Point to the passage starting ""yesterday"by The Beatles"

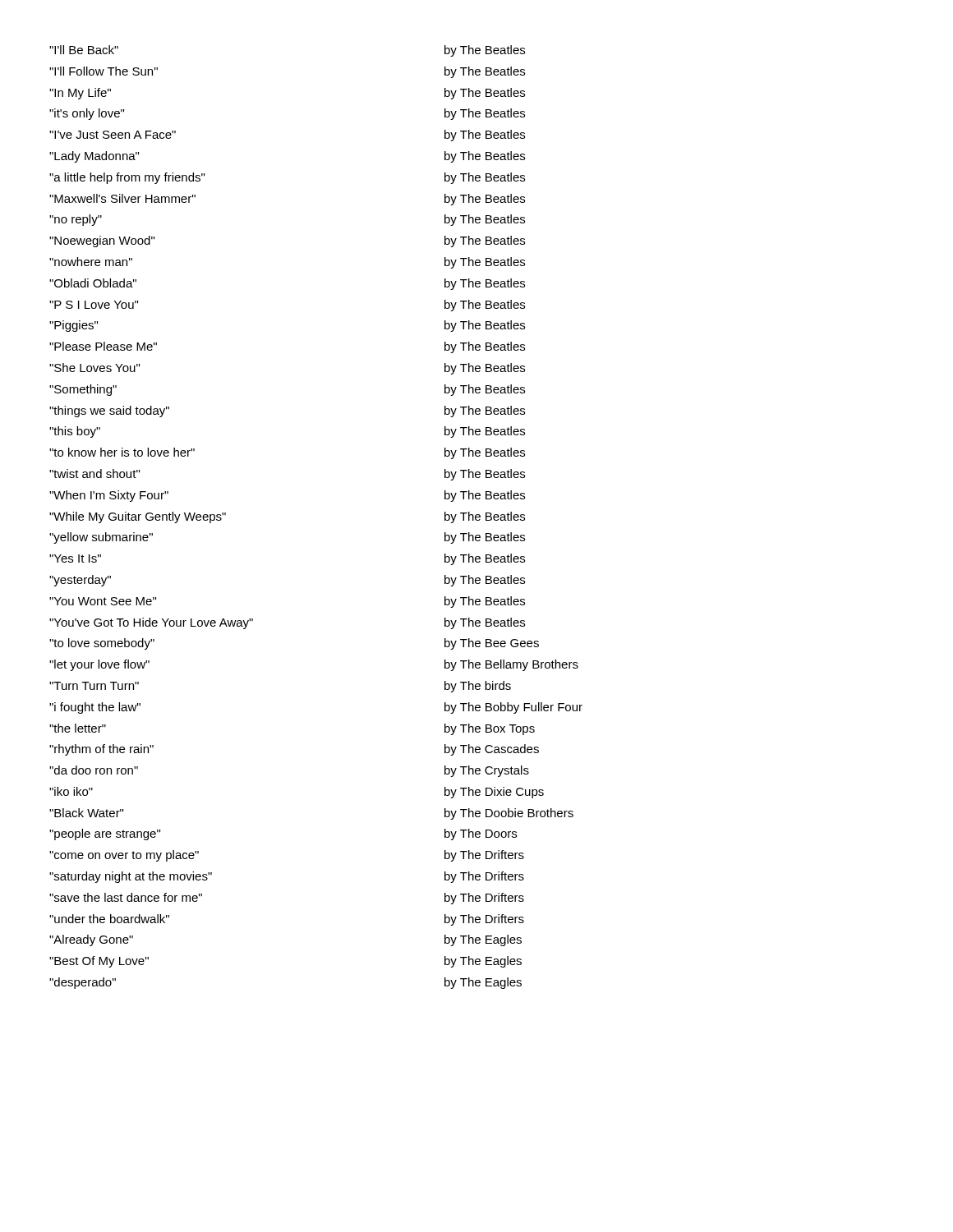(444, 580)
